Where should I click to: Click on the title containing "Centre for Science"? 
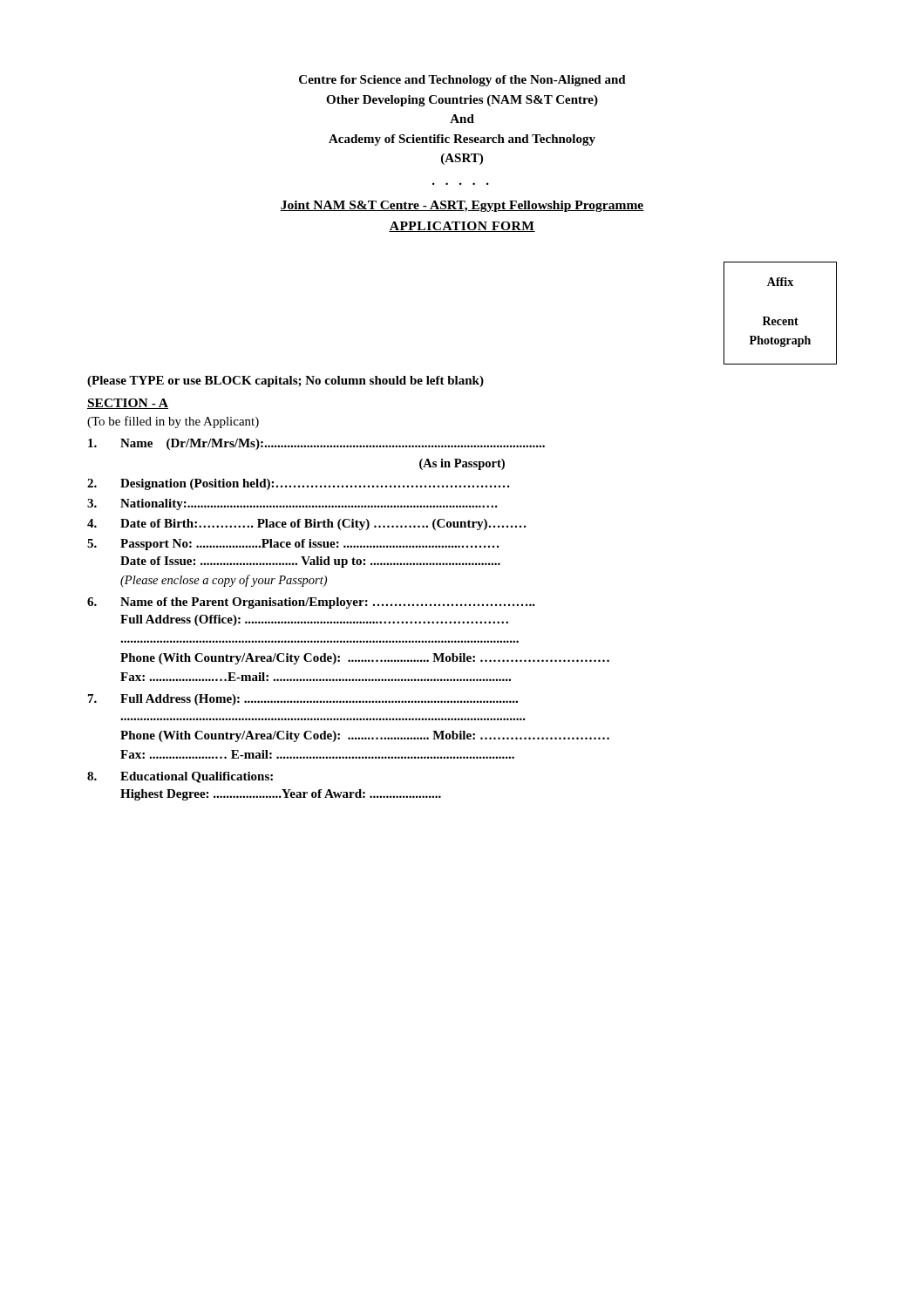462,119
